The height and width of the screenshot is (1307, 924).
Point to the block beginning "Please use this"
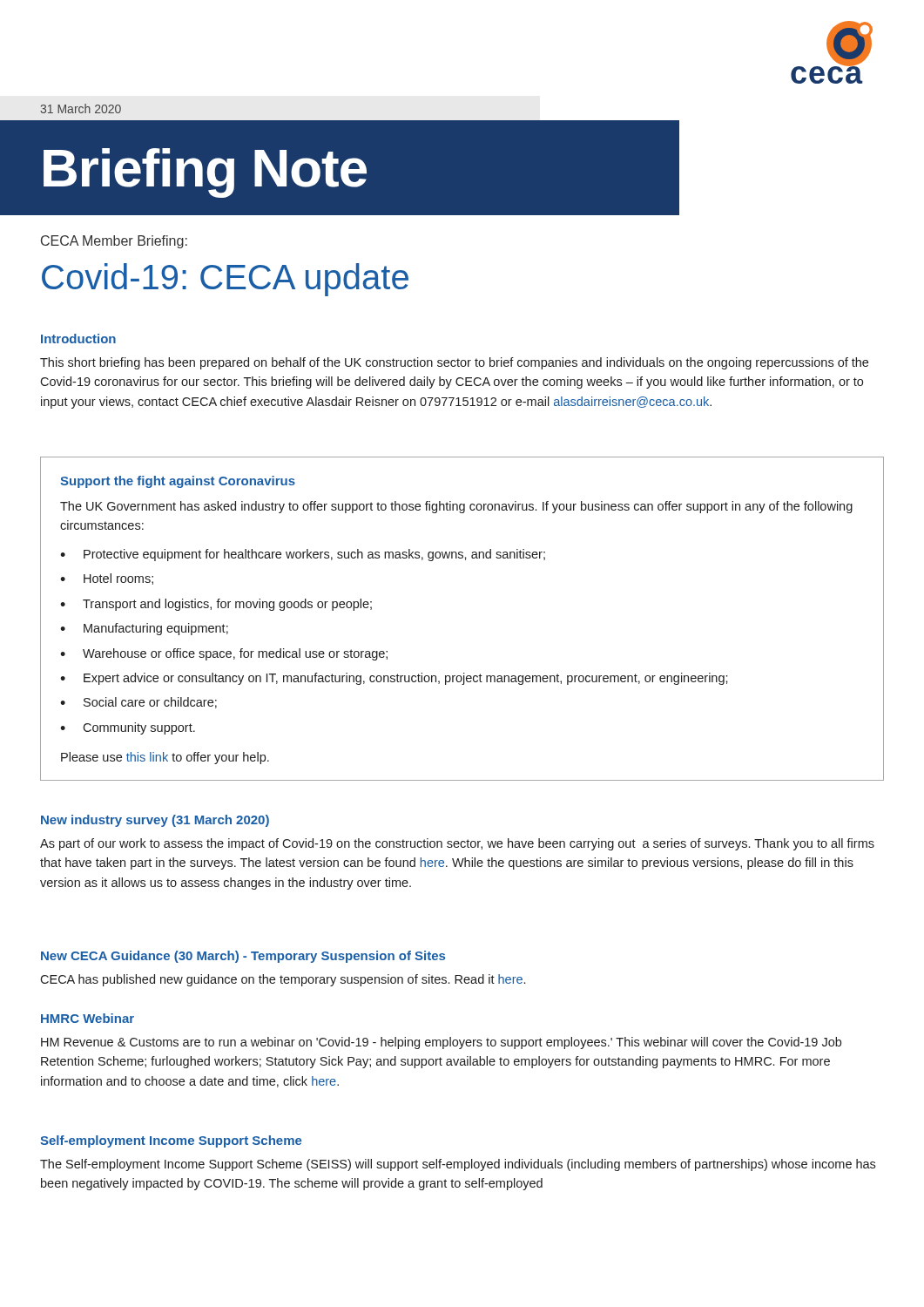click(165, 758)
